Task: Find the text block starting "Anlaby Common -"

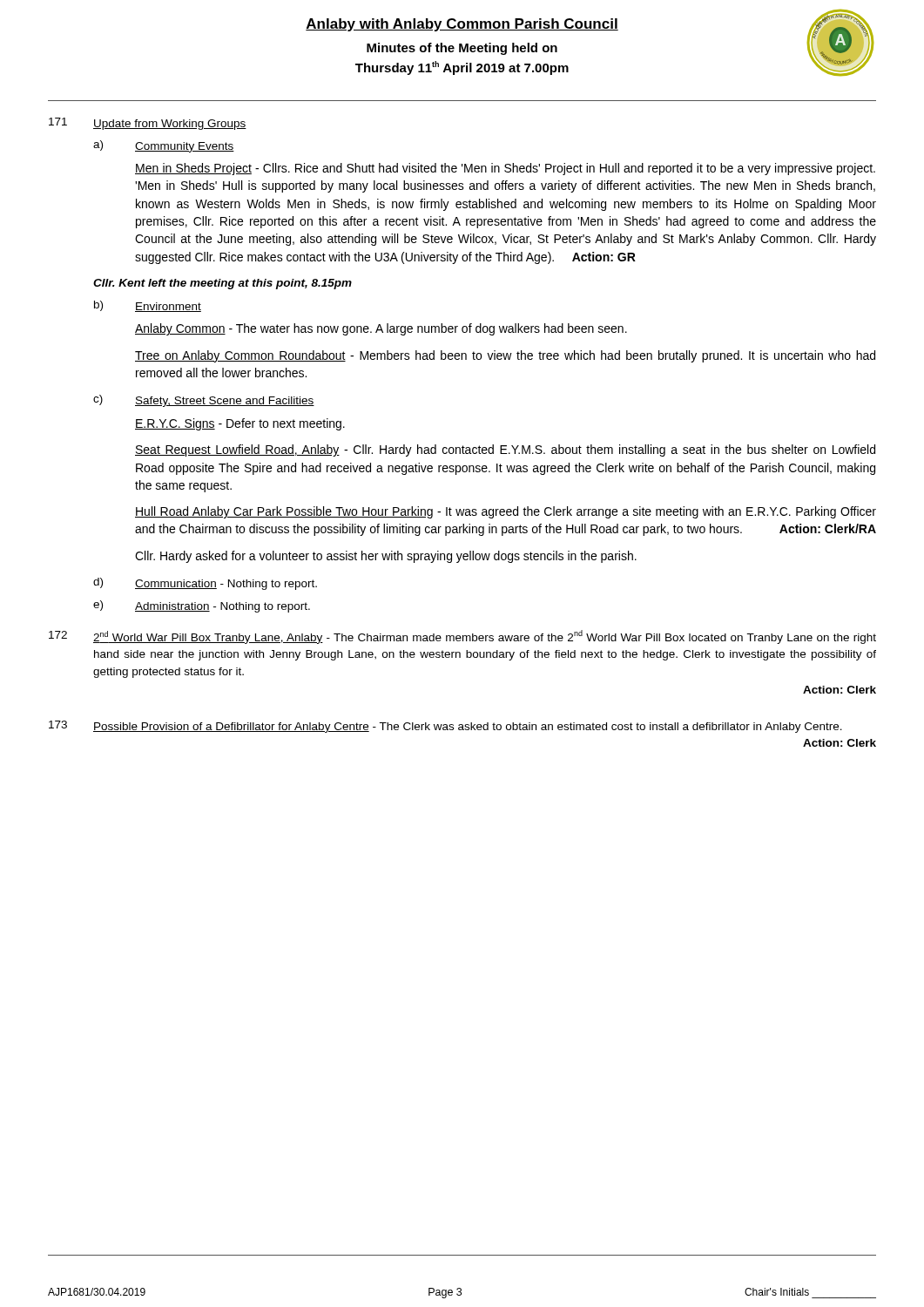Action: tap(381, 329)
